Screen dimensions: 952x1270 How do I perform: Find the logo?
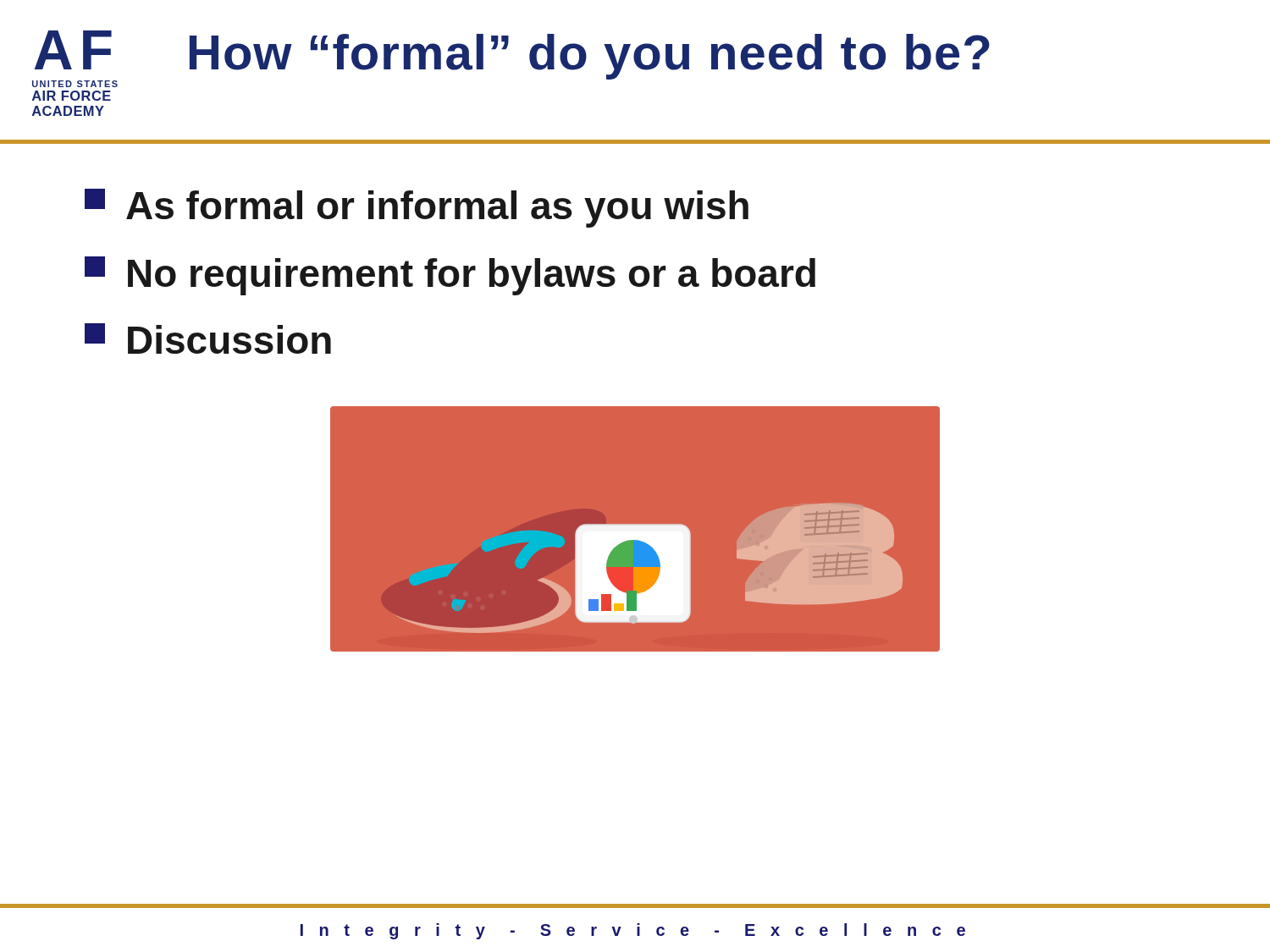pyautogui.click(x=98, y=74)
